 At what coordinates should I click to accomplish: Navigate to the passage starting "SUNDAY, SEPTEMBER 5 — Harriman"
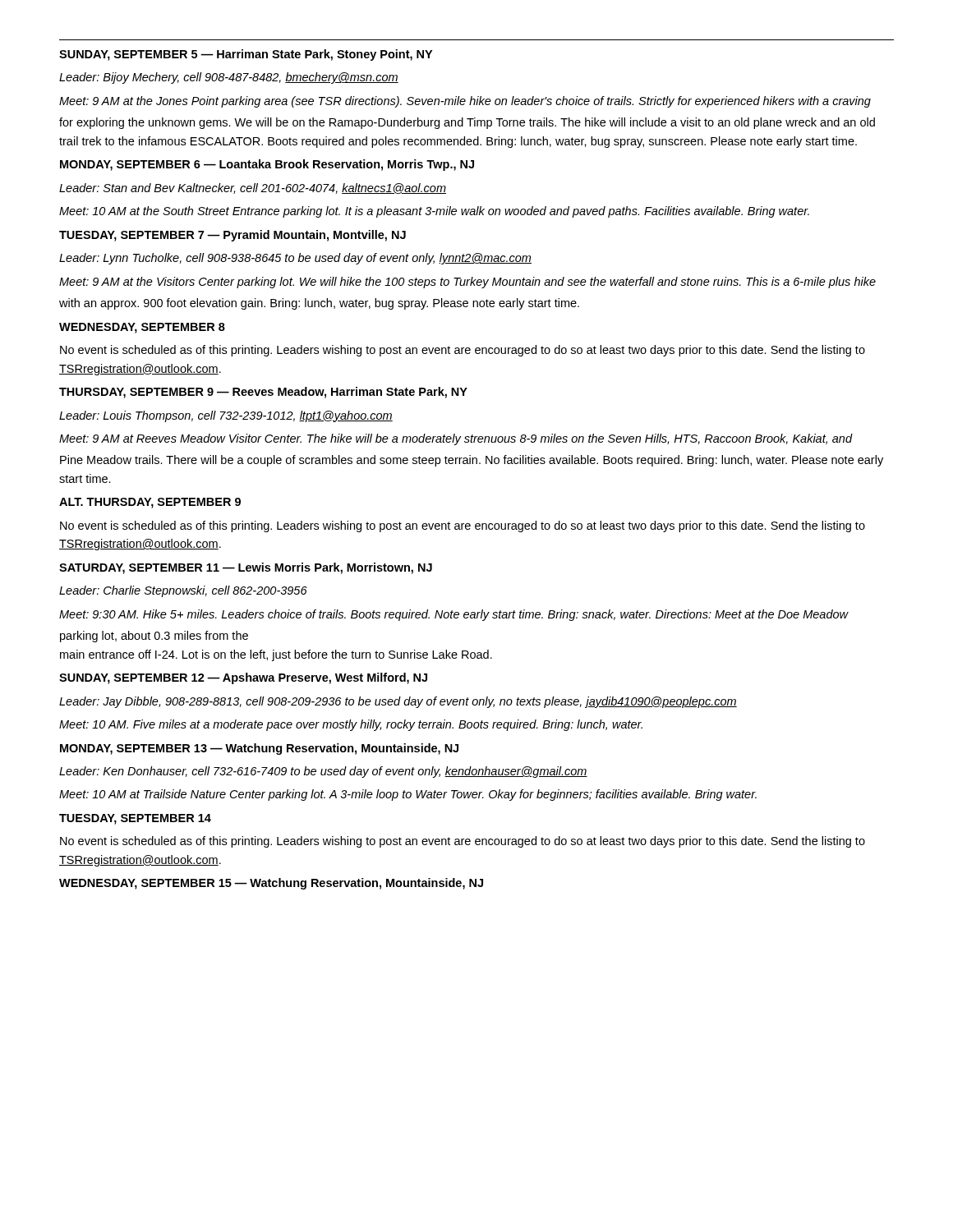coord(246,55)
